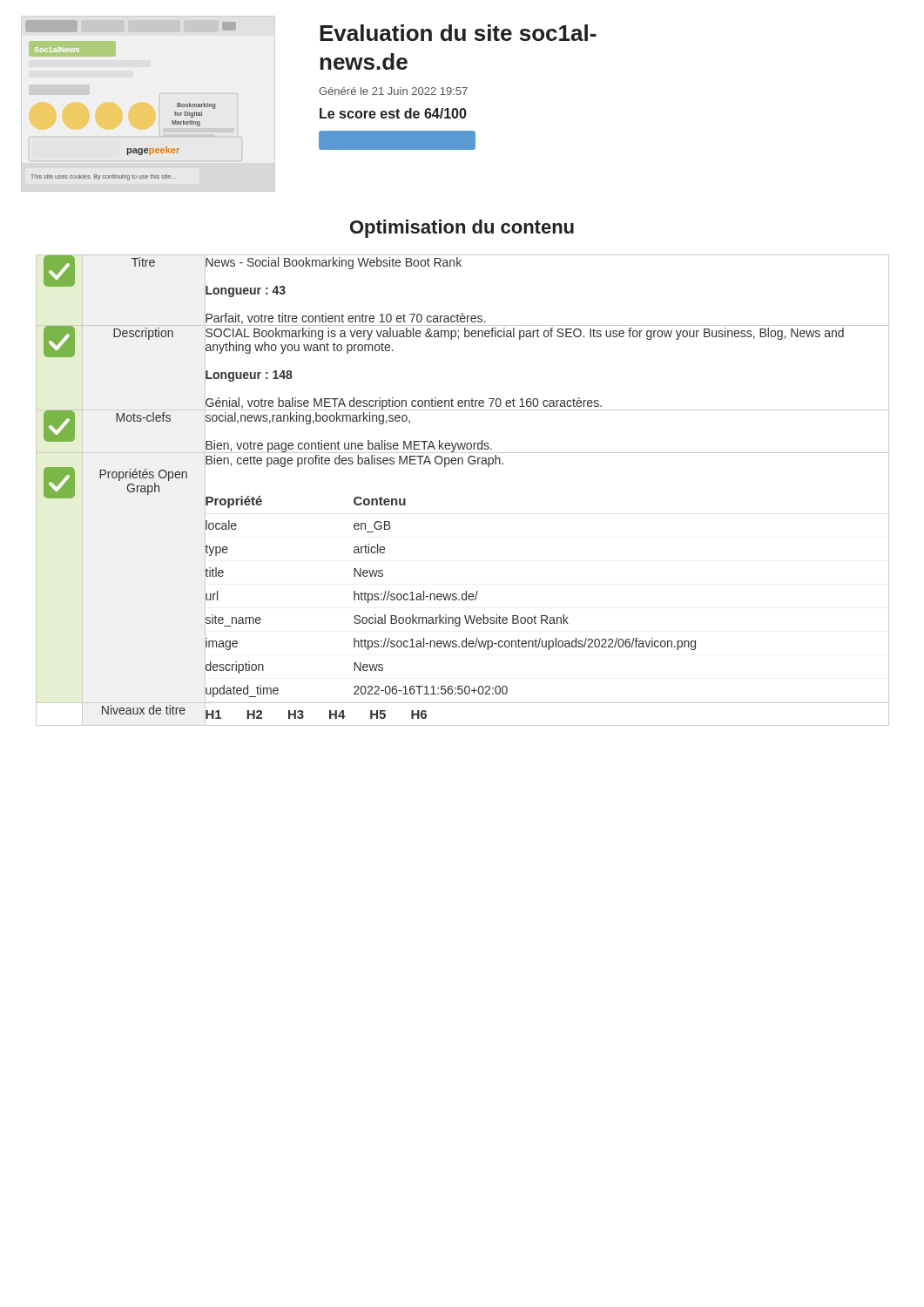Click the screenshot

(148, 104)
